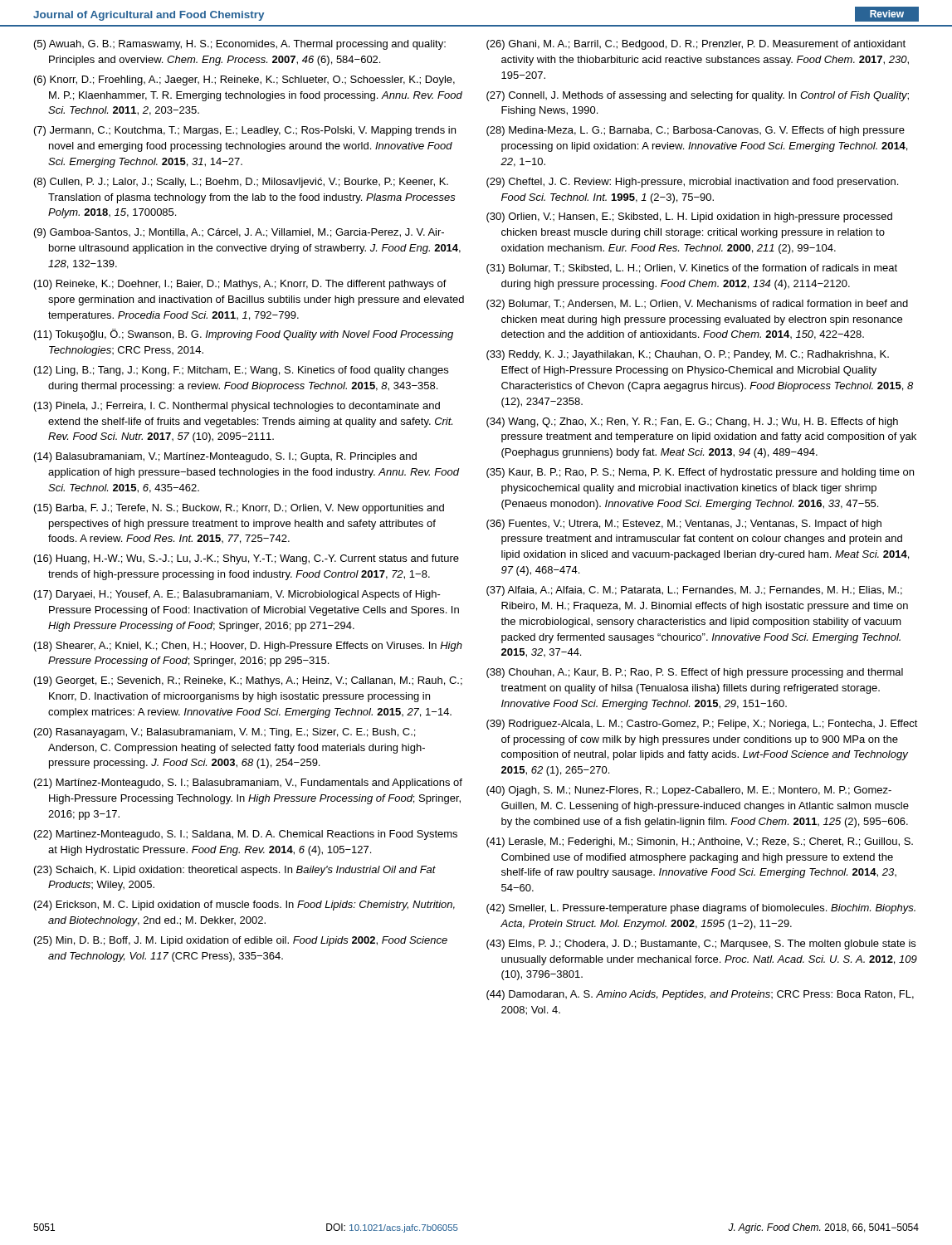This screenshot has width=952, height=1245.
Task: Locate the text block starting "(24) Erickson, M. C. Lipid oxidation of muscle"
Action: pos(250,913)
